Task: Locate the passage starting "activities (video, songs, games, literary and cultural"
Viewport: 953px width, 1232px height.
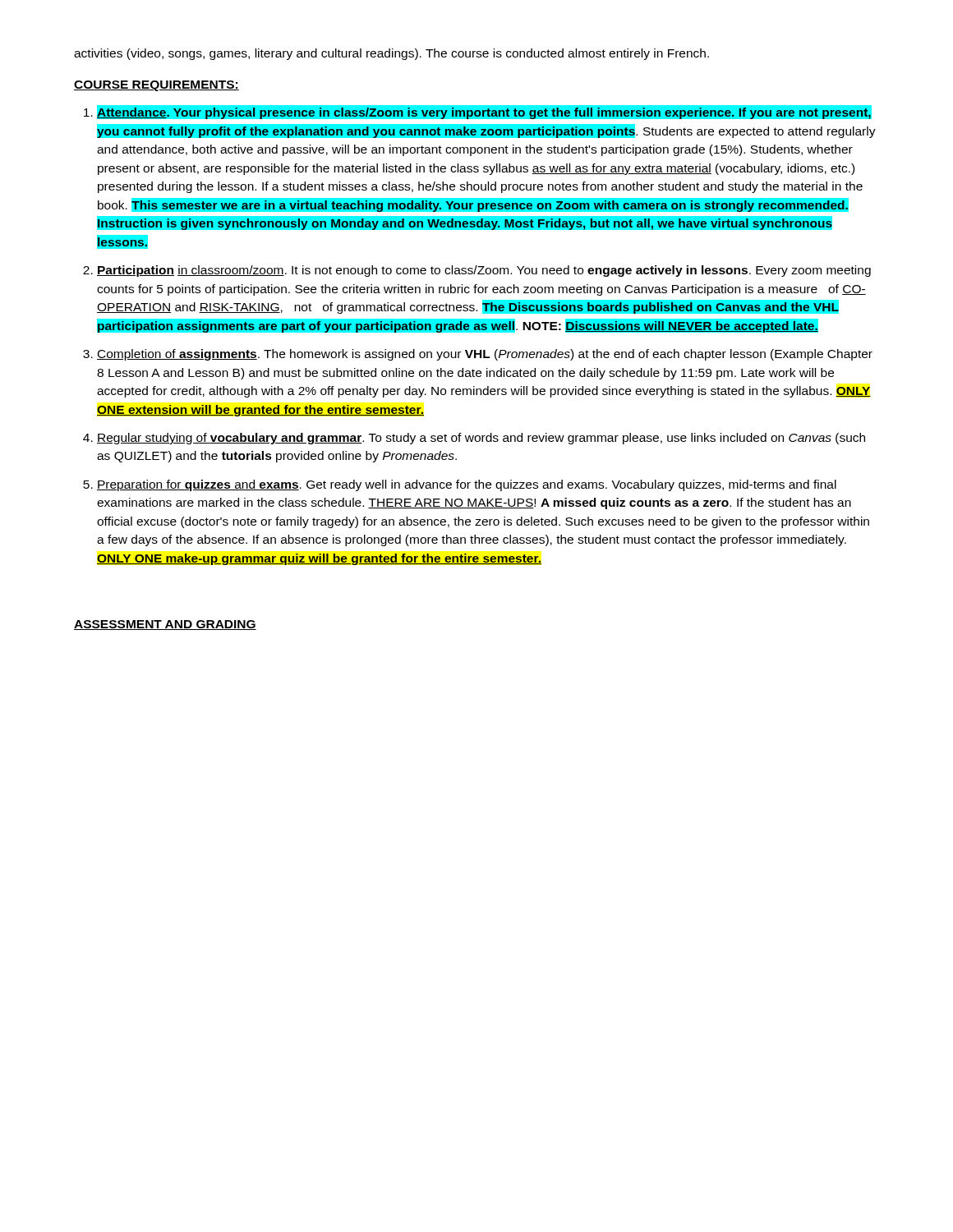Action: 392,53
